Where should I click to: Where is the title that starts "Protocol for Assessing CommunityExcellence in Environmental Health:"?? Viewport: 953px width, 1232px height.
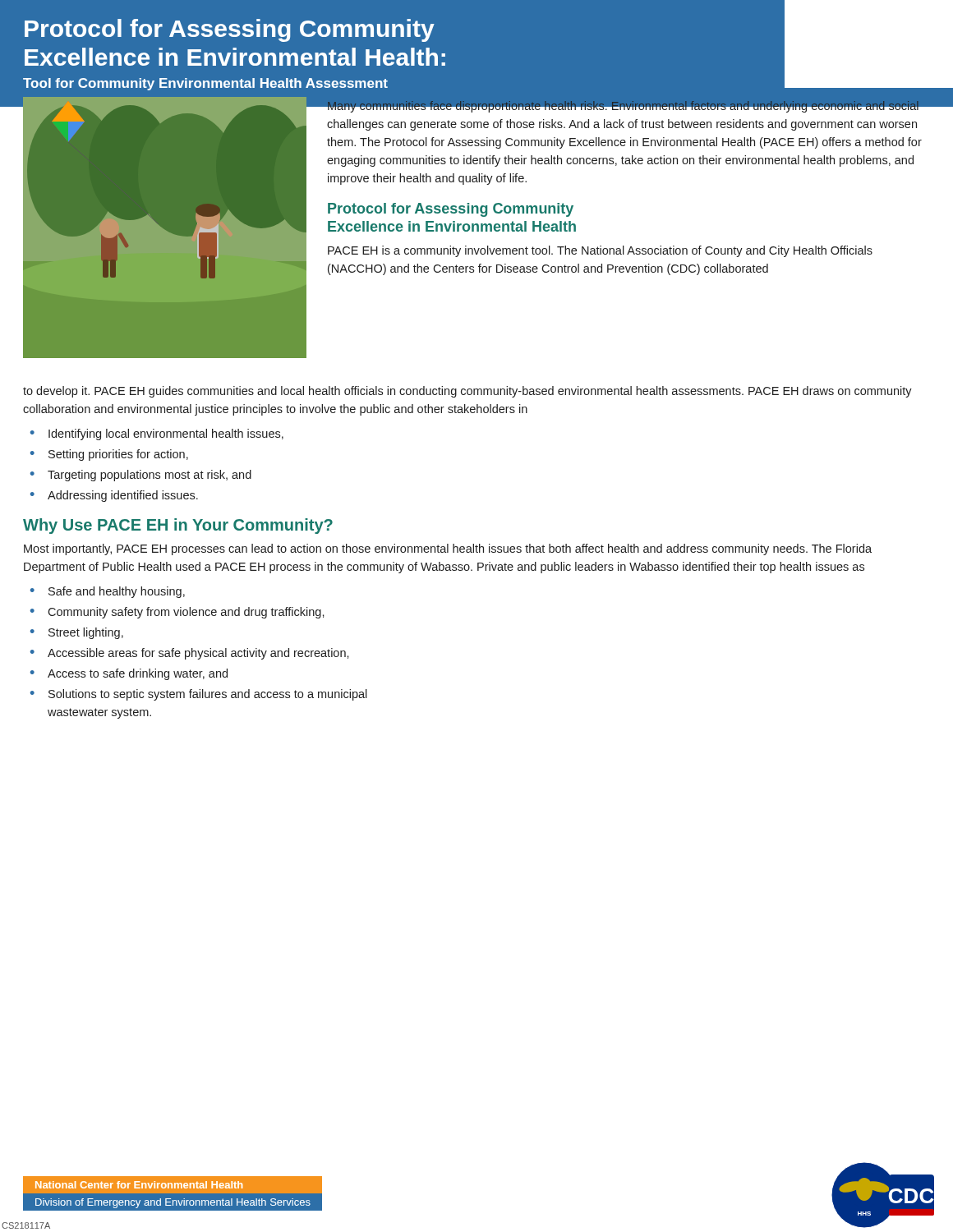[x=398, y=53]
